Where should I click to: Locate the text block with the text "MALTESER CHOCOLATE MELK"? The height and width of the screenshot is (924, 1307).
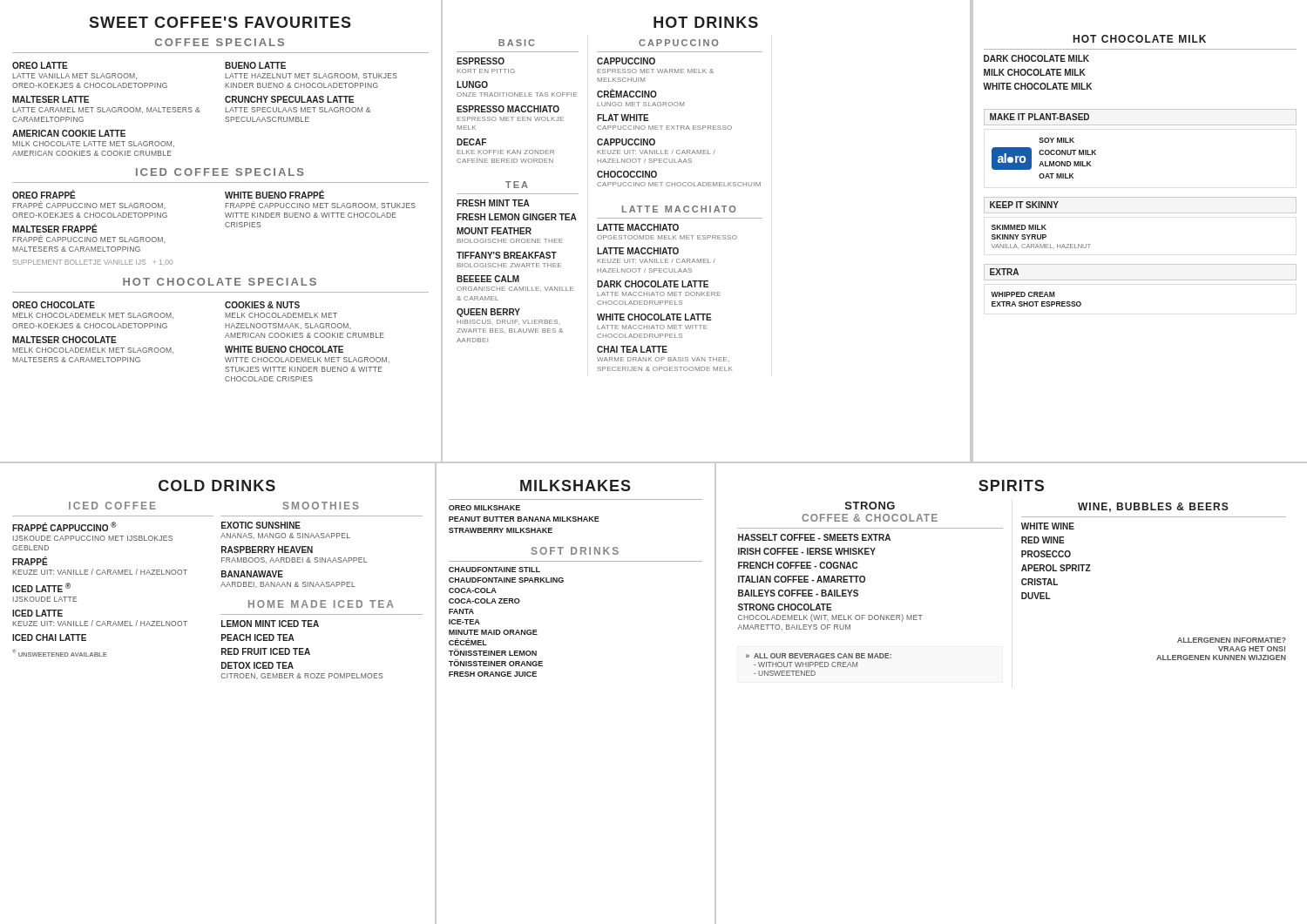pyautogui.click(x=114, y=350)
